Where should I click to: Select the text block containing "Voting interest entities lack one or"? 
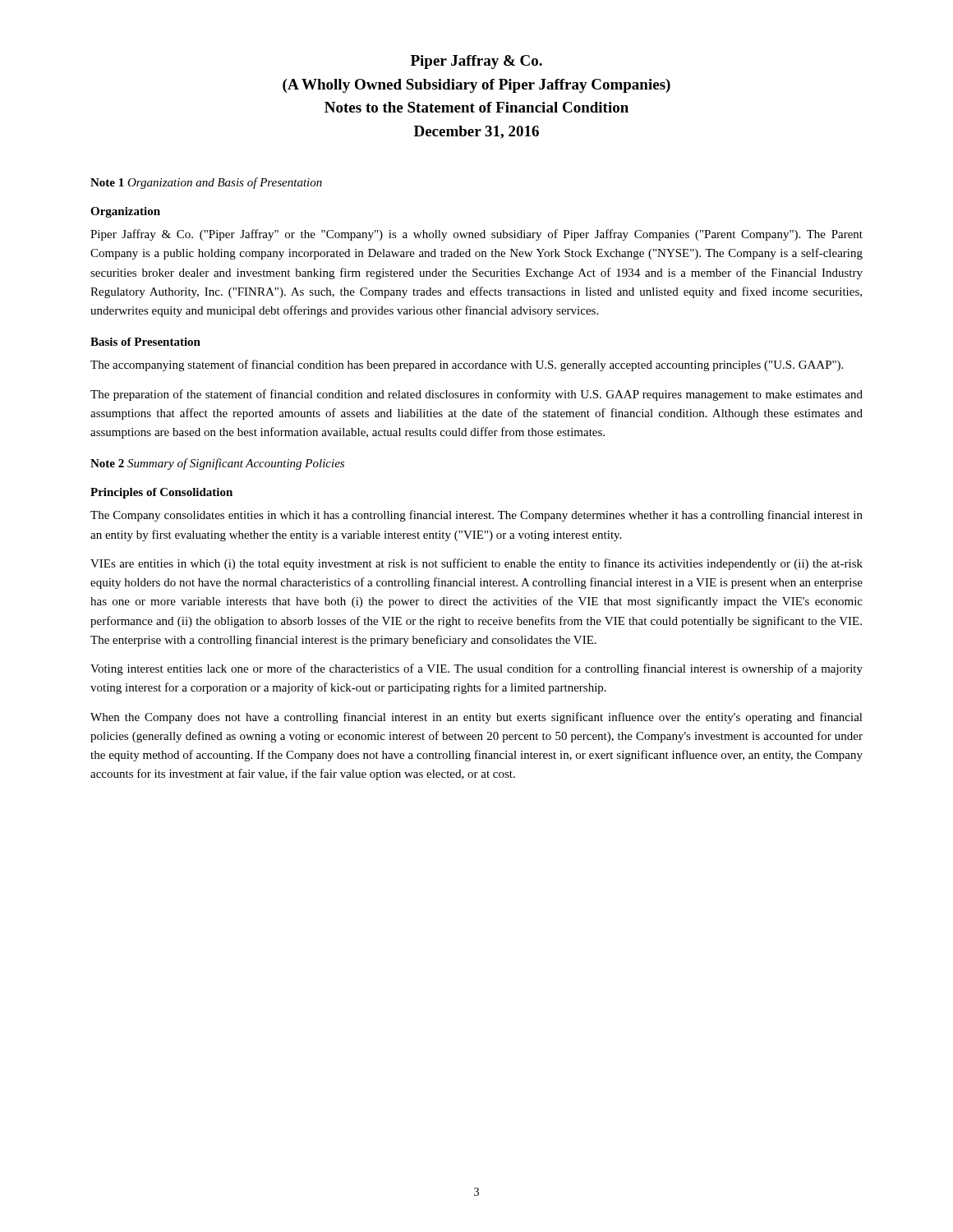476,678
